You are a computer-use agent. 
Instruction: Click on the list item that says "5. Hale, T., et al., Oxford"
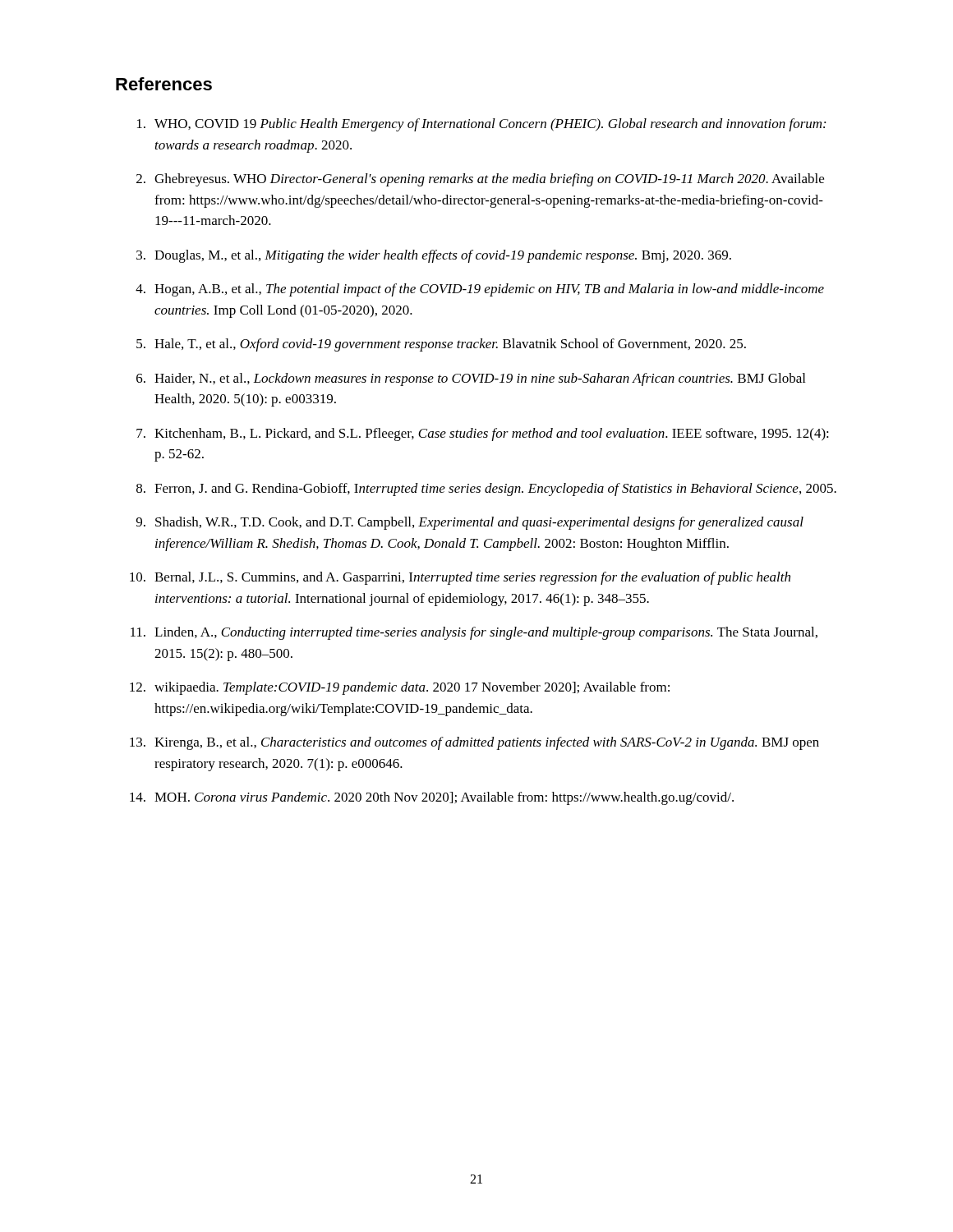476,344
